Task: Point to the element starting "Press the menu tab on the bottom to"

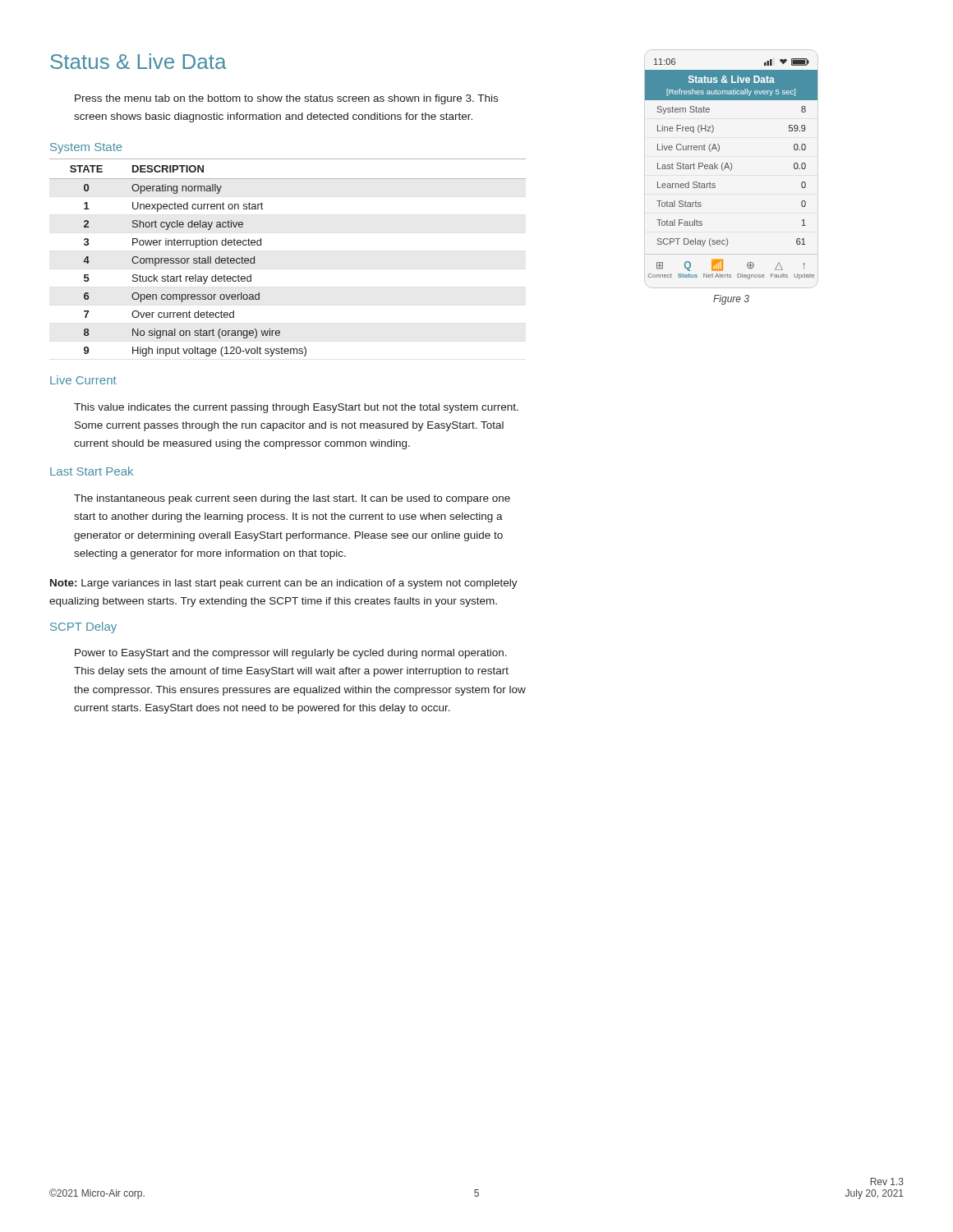Action: (300, 107)
